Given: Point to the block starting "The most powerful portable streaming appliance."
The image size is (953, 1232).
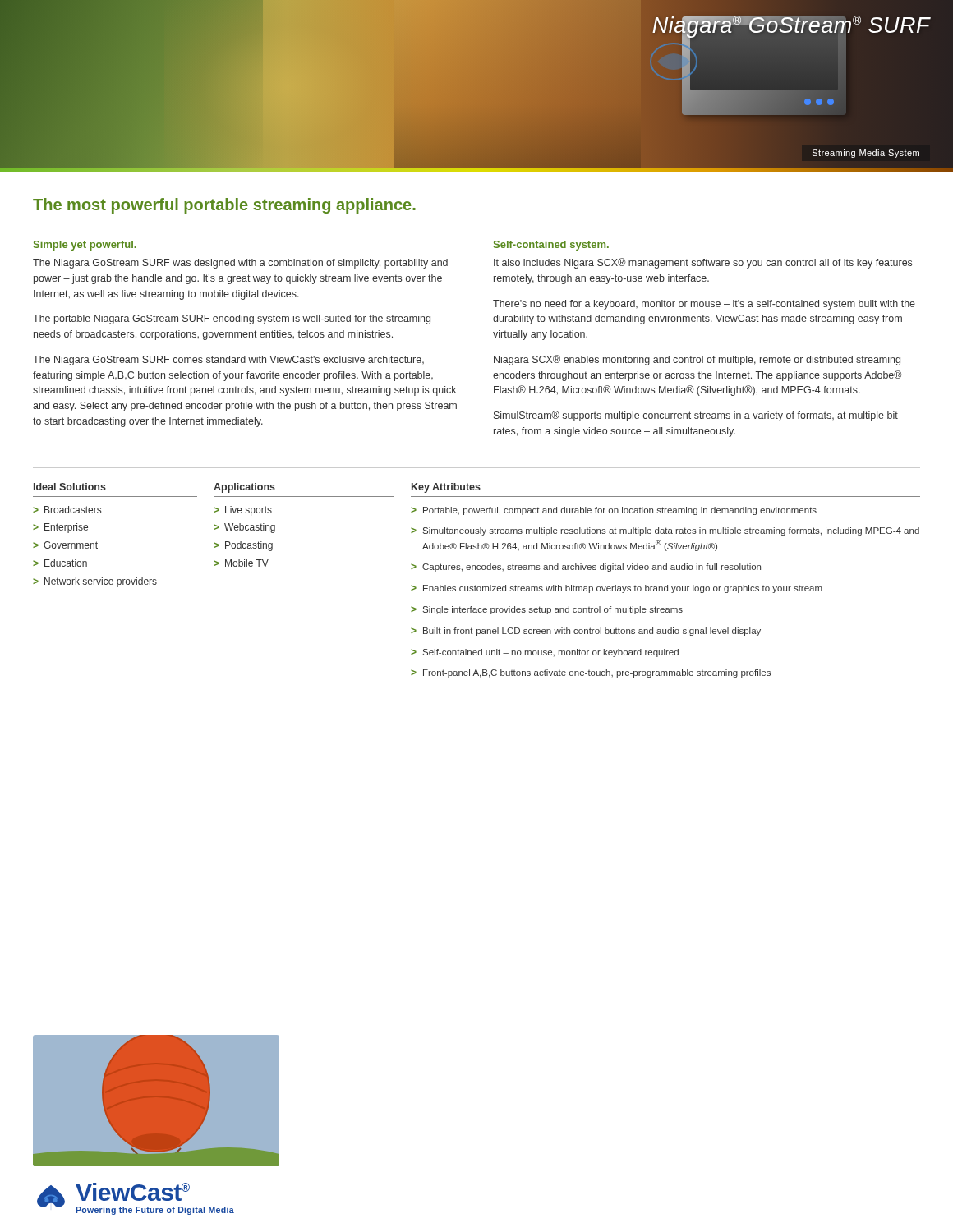Looking at the screenshot, I should coord(225,205).
